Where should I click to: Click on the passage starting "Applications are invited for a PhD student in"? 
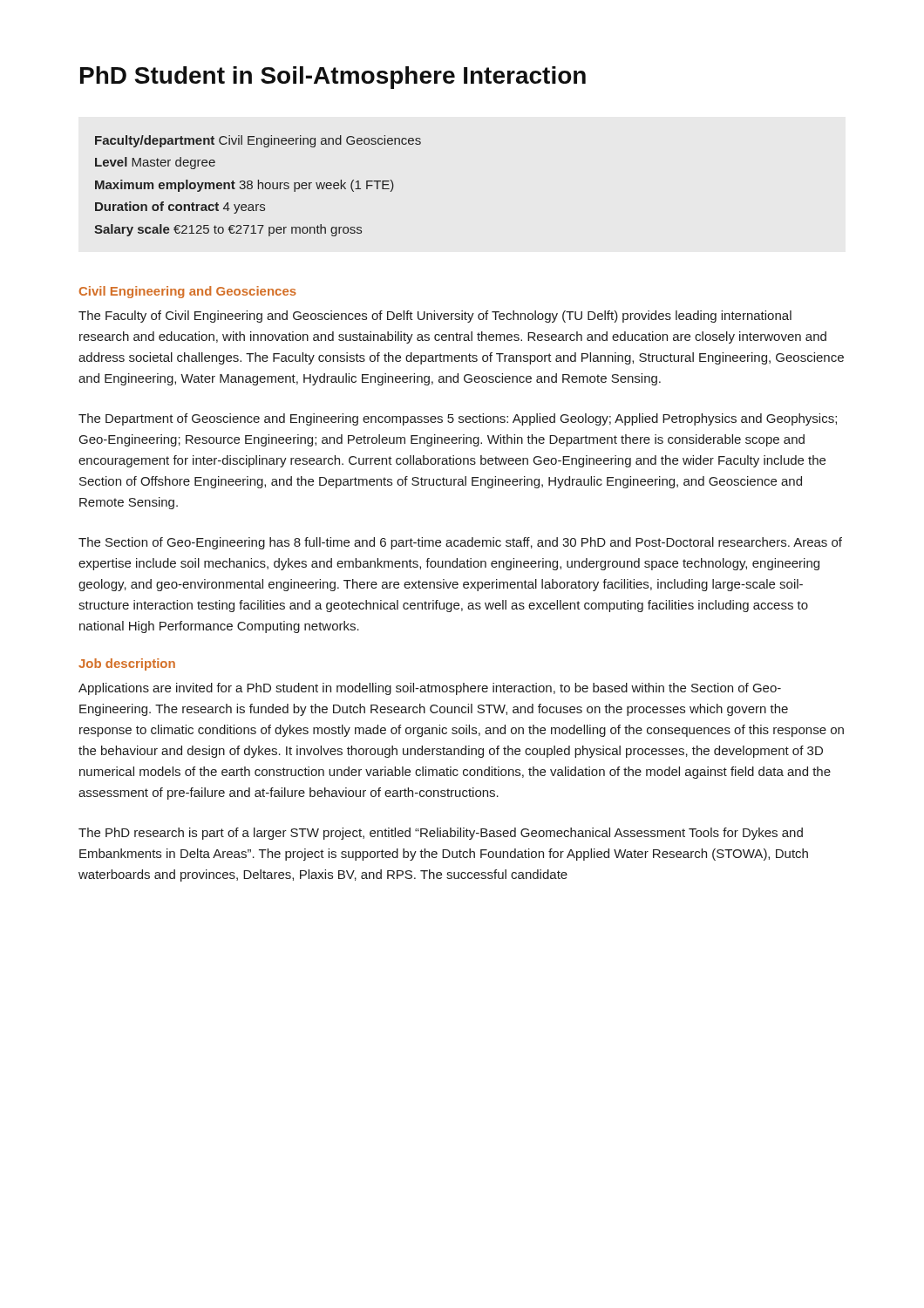coord(461,740)
